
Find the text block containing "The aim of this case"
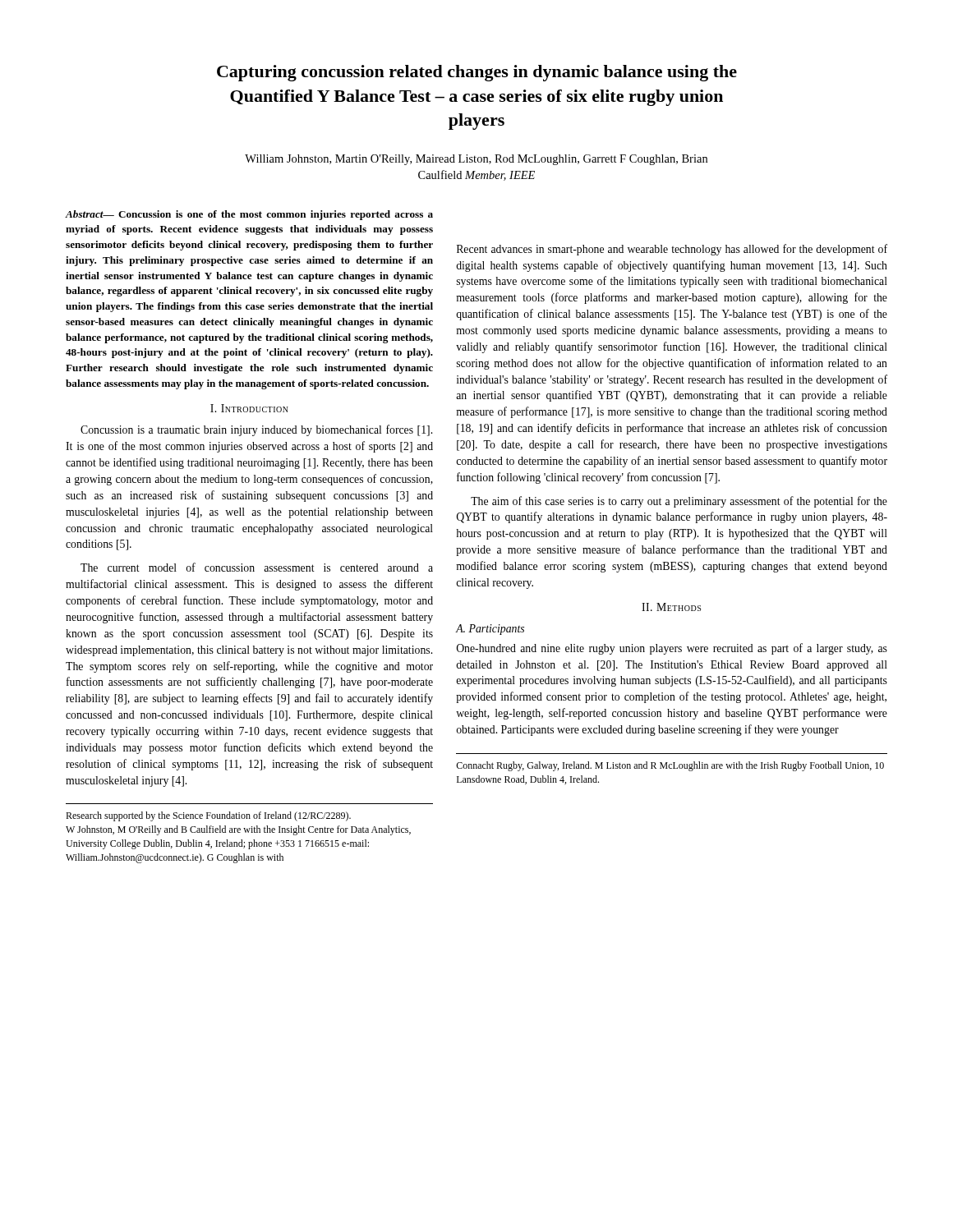672,542
